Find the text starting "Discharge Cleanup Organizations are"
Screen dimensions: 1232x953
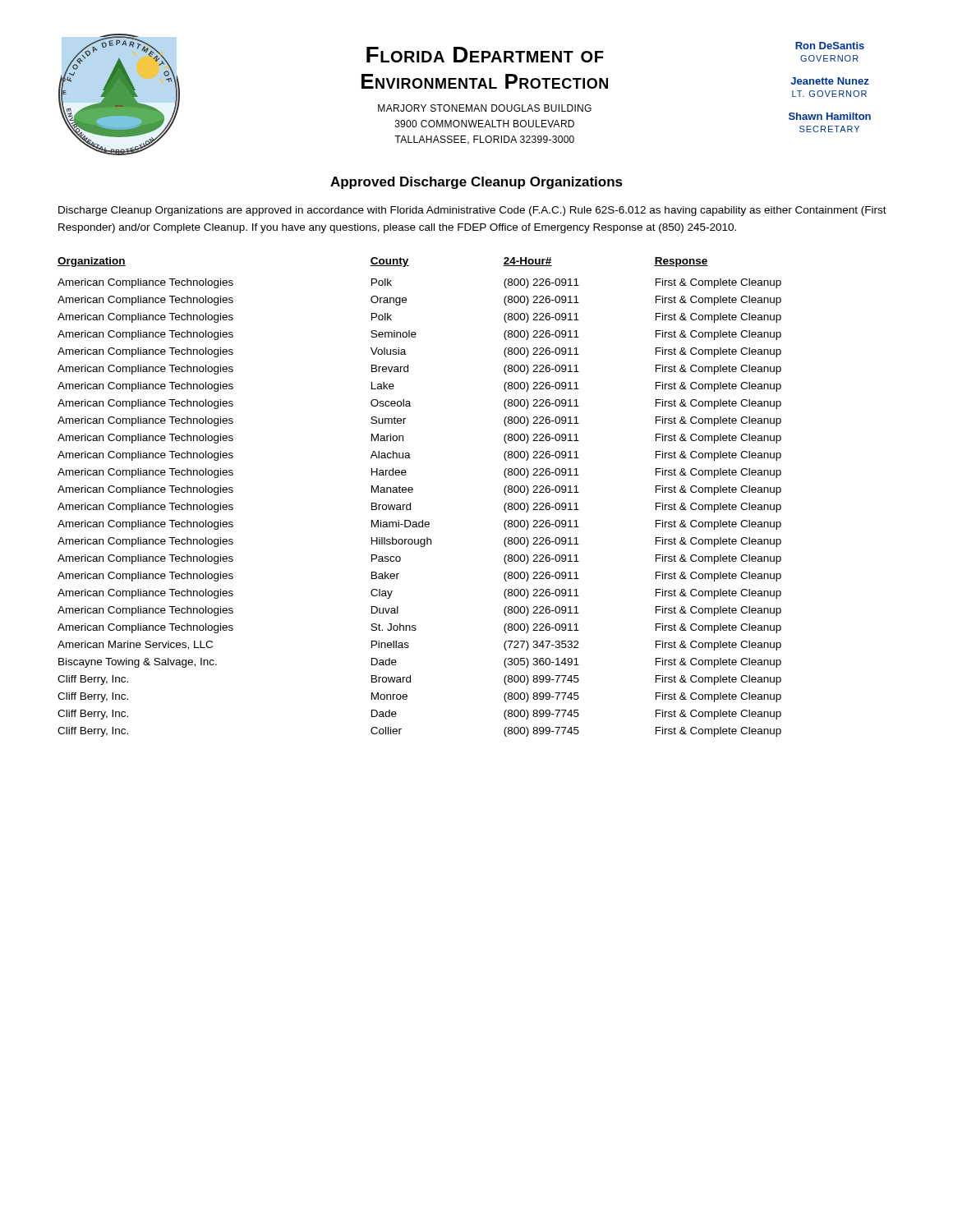tap(472, 218)
